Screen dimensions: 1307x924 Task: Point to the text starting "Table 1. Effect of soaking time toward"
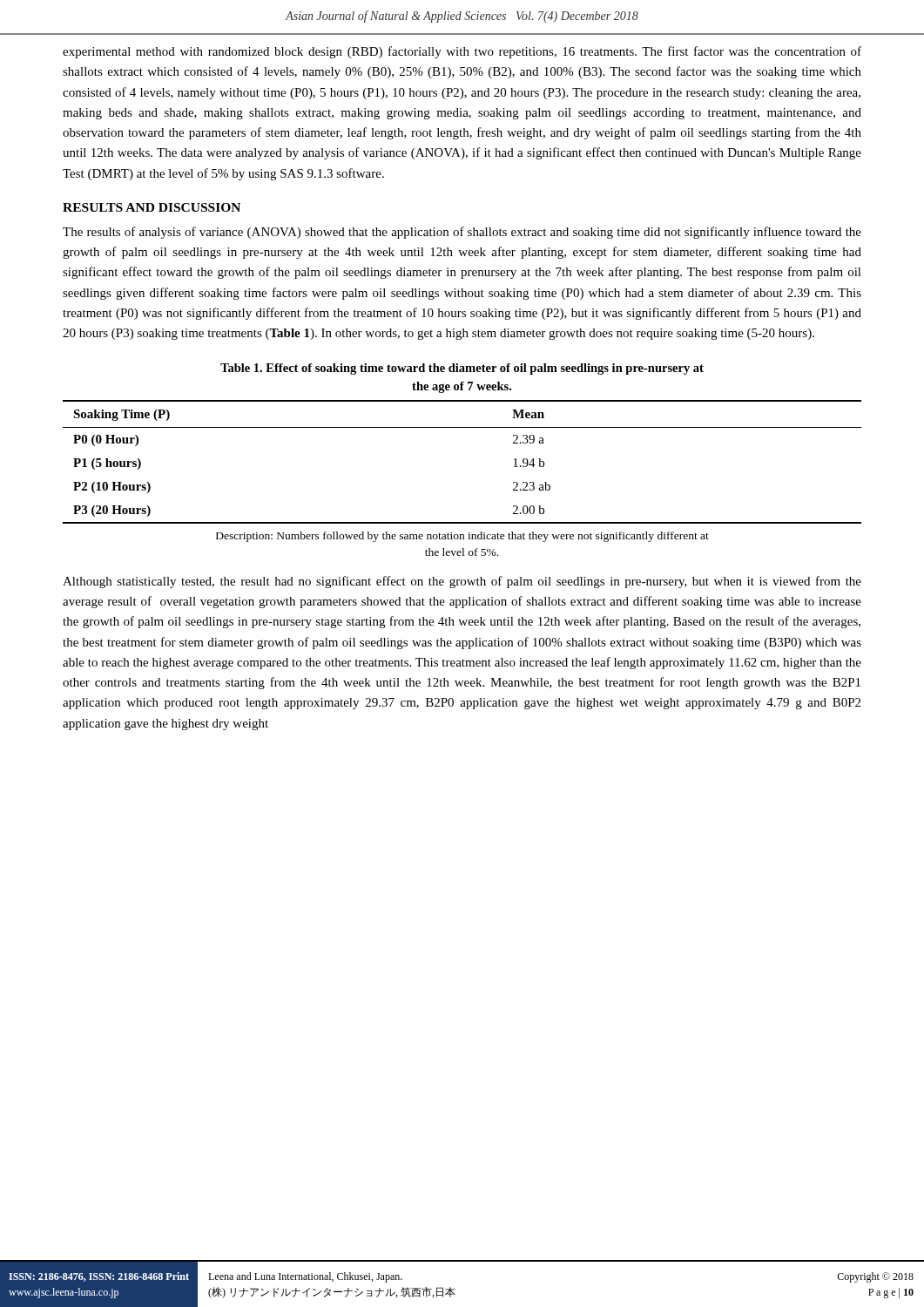[x=462, y=377]
